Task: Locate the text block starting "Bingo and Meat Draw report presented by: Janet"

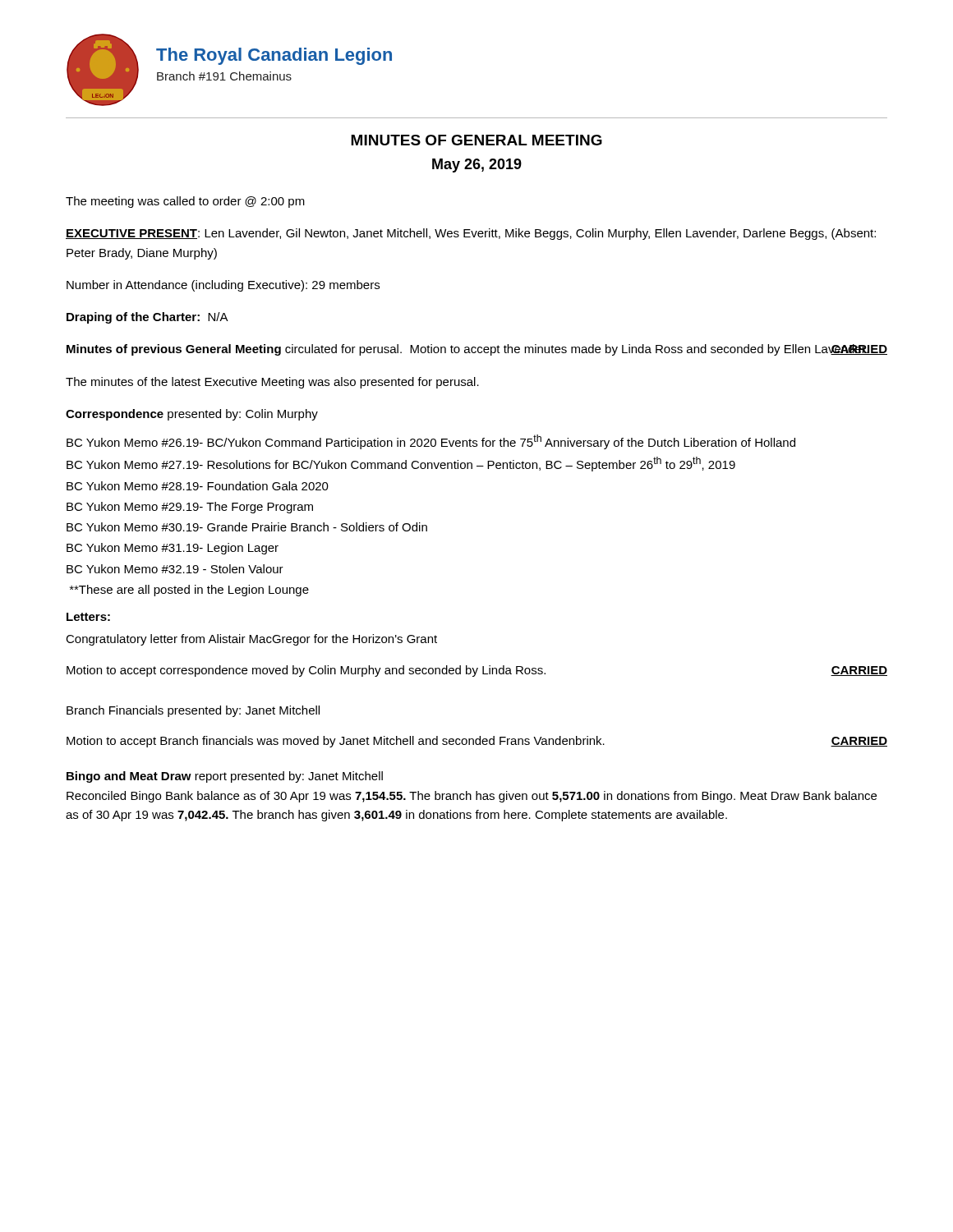Action: [x=472, y=795]
